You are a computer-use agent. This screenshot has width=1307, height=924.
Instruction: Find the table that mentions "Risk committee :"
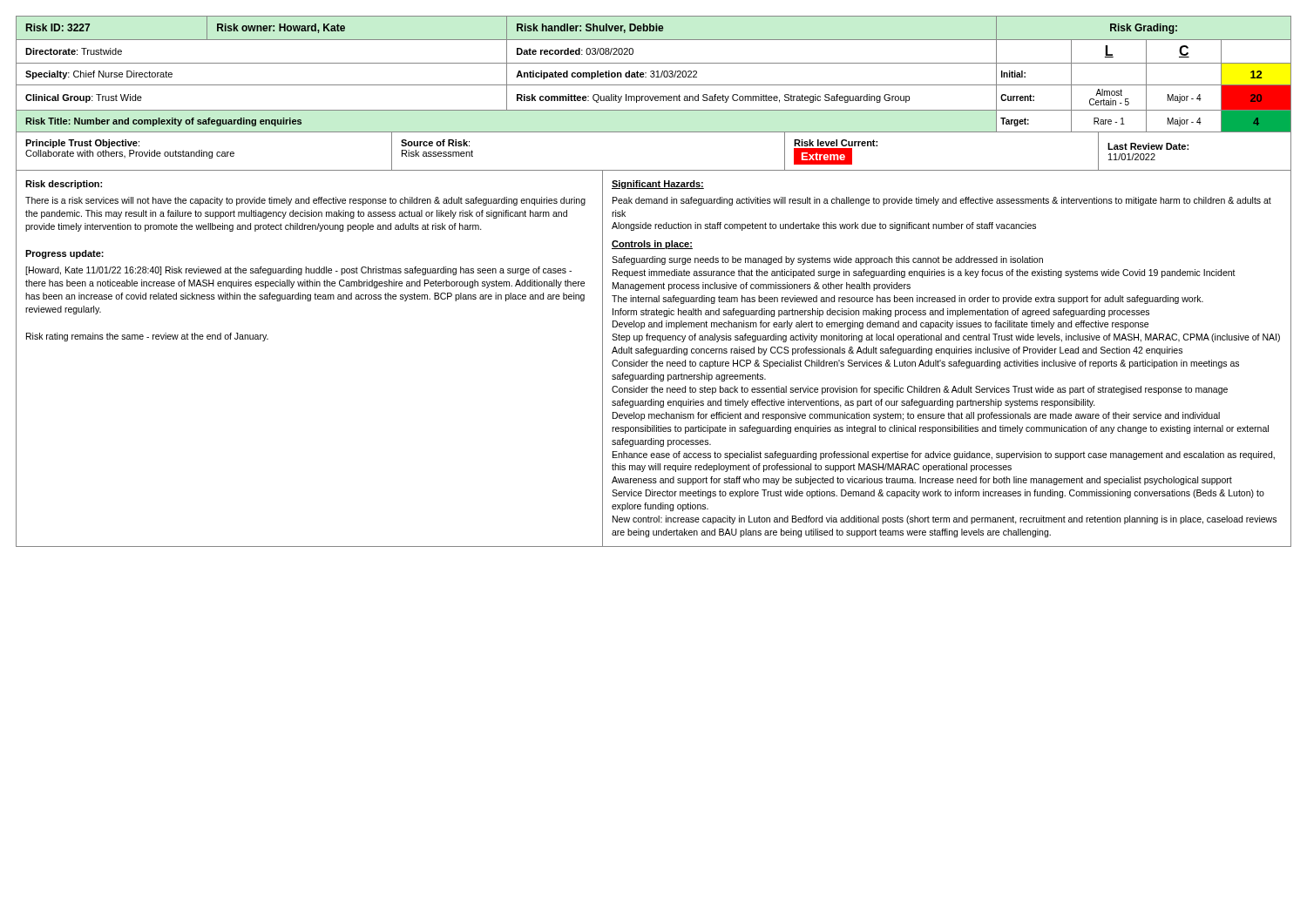654,74
